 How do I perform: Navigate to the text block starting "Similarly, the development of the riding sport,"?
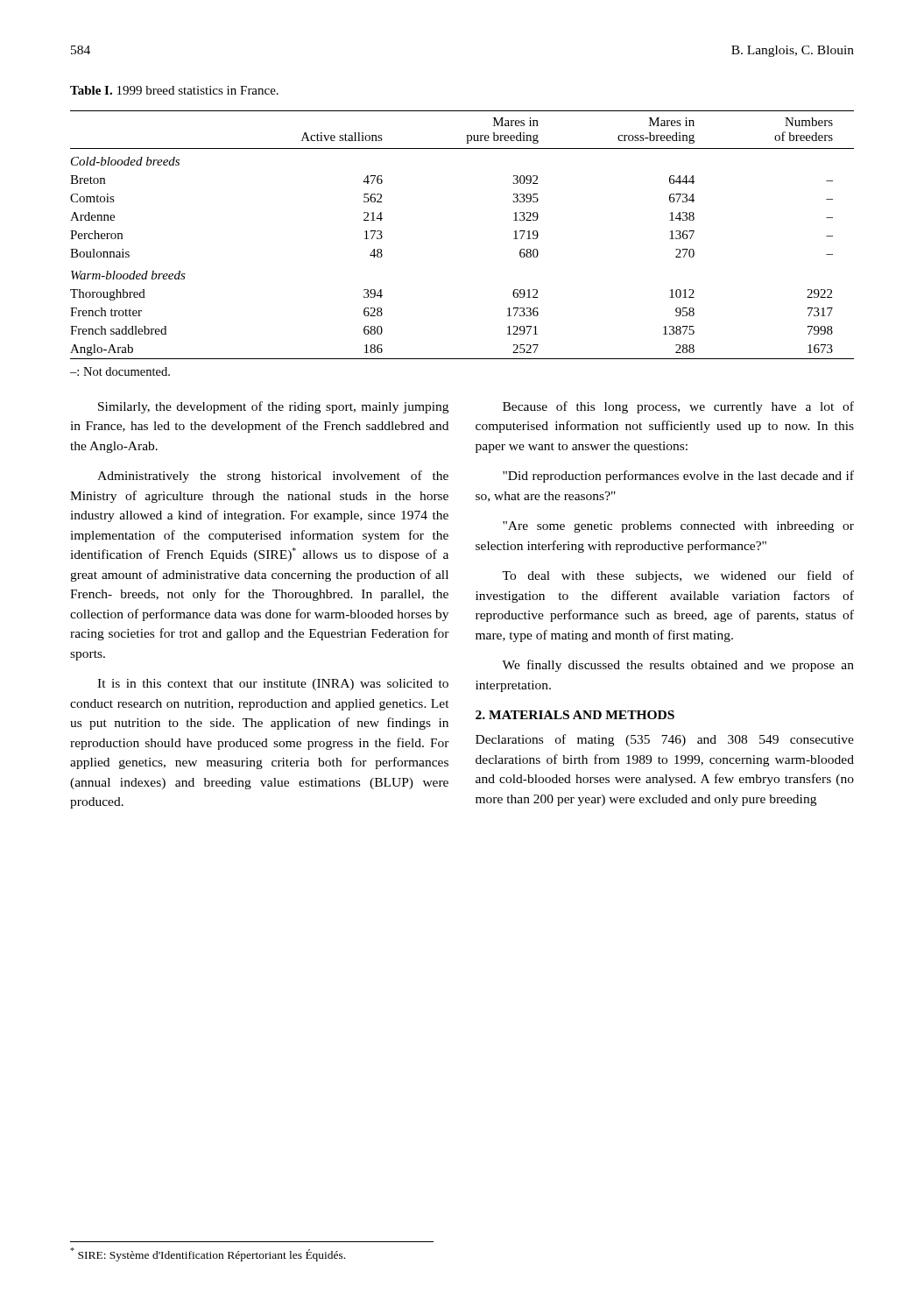[259, 604]
